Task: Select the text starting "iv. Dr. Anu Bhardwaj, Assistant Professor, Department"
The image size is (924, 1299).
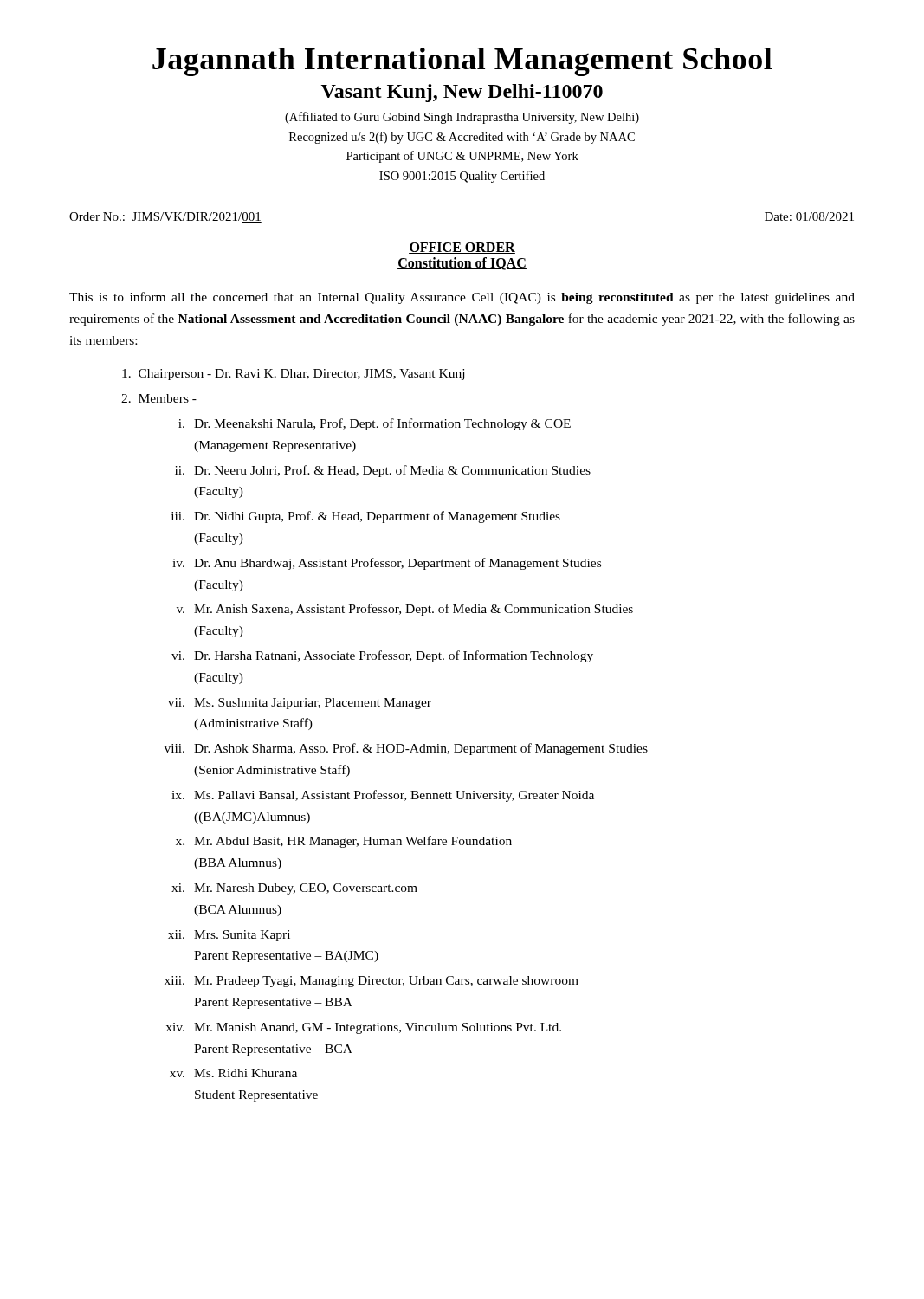Action: (x=501, y=574)
